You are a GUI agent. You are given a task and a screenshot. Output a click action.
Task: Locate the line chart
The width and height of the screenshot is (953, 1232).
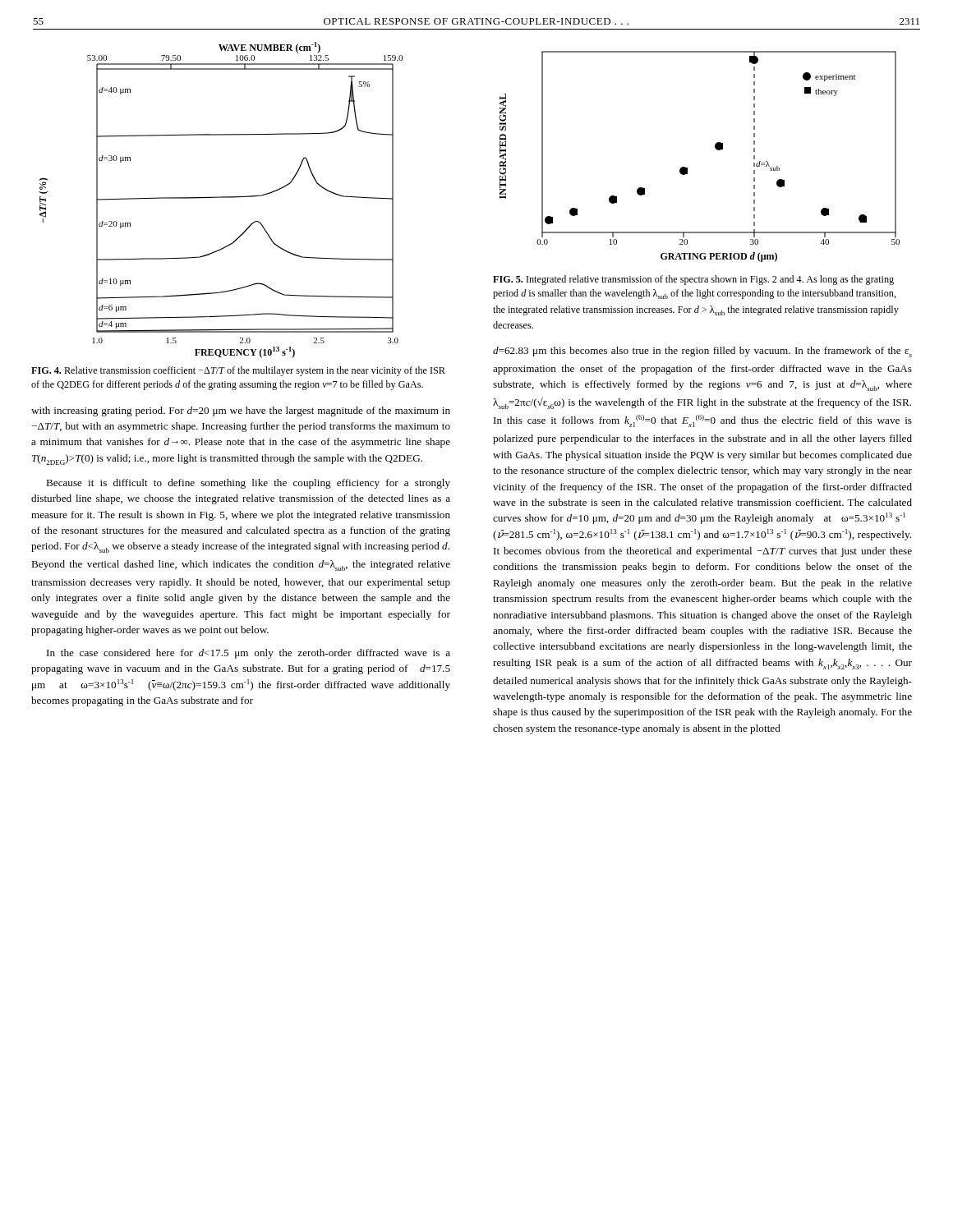click(241, 200)
